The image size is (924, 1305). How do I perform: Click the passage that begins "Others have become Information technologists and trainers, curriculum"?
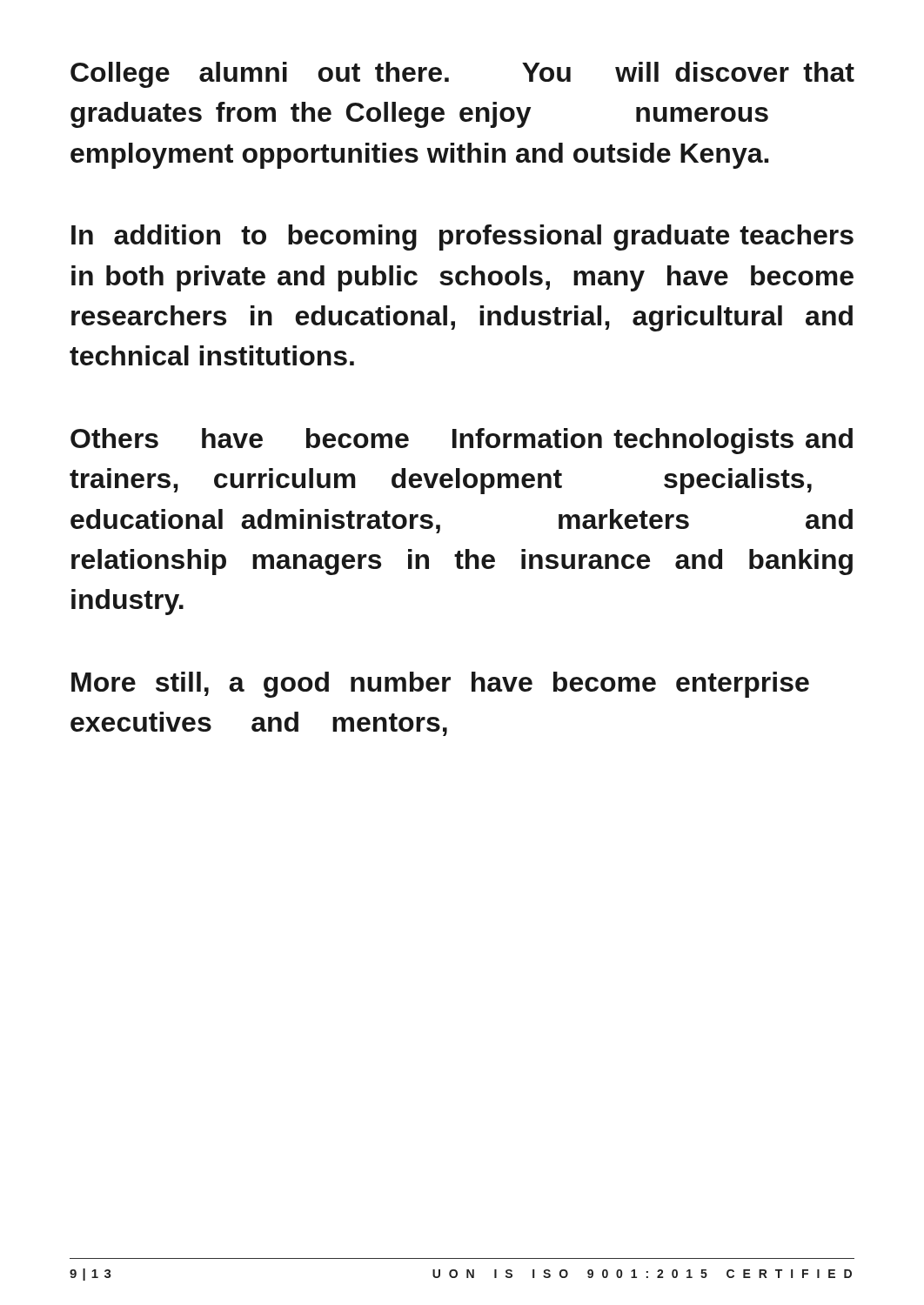pos(462,441)
